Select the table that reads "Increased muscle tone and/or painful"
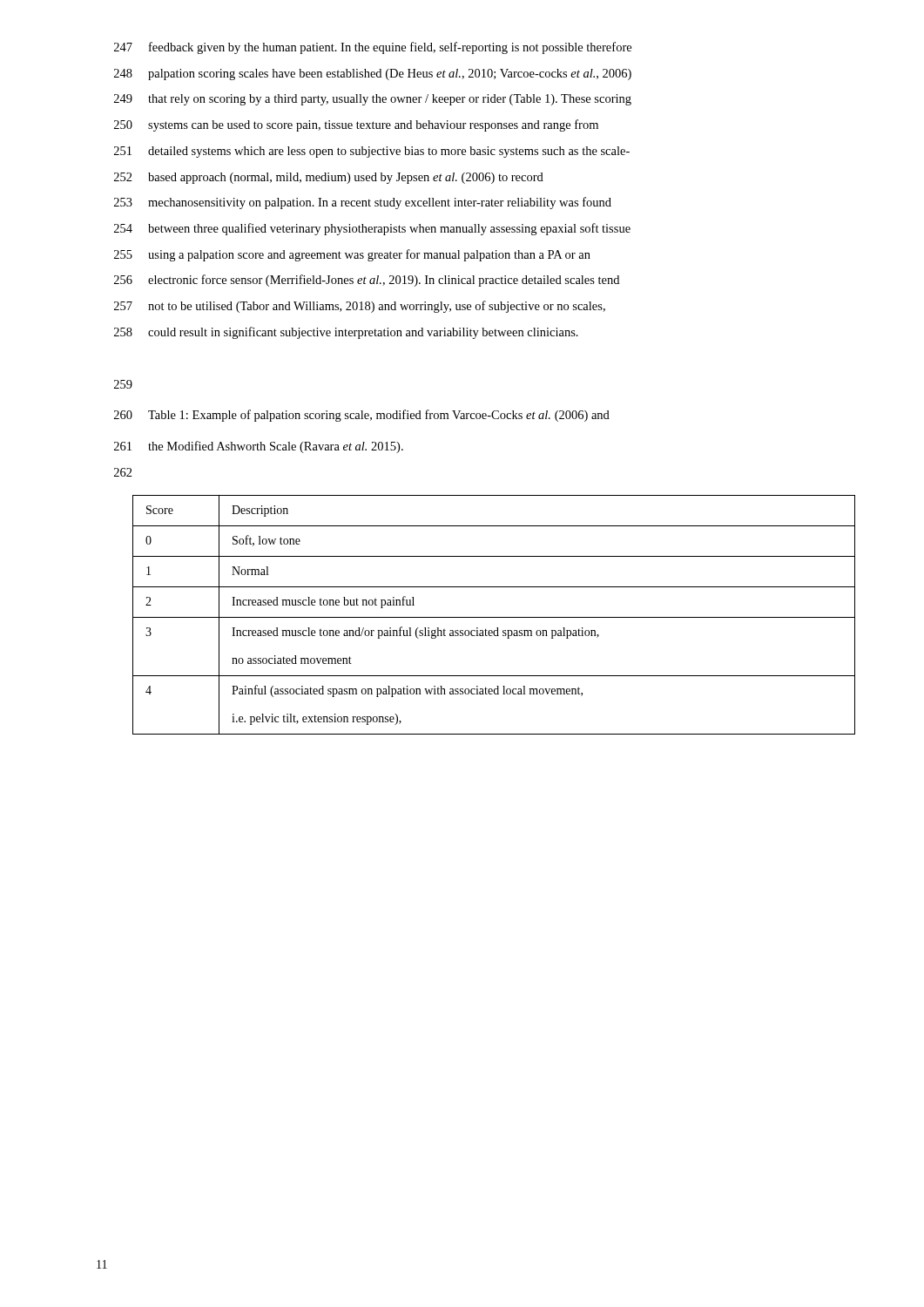The width and height of the screenshot is (924, 1307). point(475,614)
